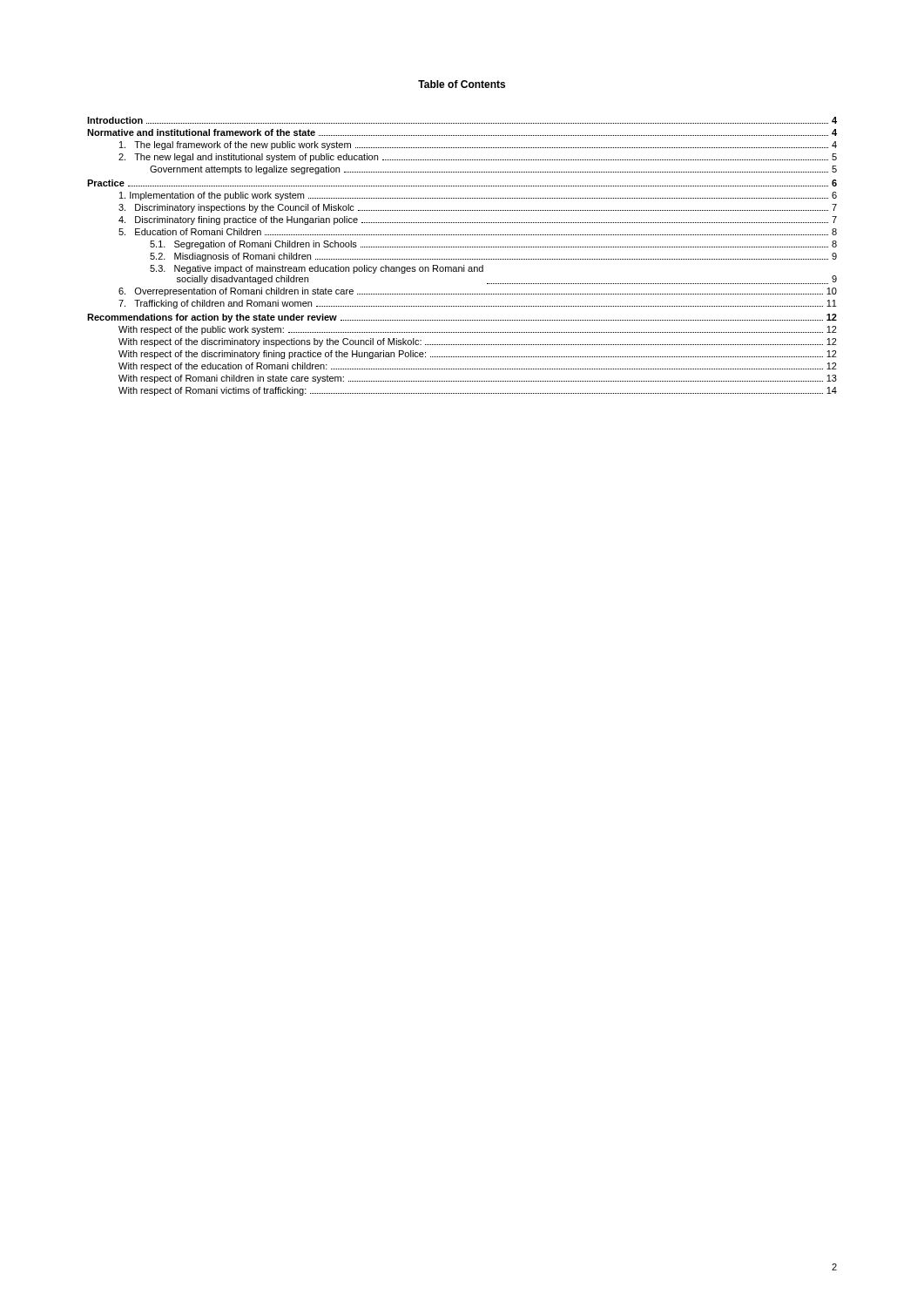Navigate to the text block starting "With respect of the education of Romani children:"
The width and height of the screenshot is (924, 1307).
(478, 366)
